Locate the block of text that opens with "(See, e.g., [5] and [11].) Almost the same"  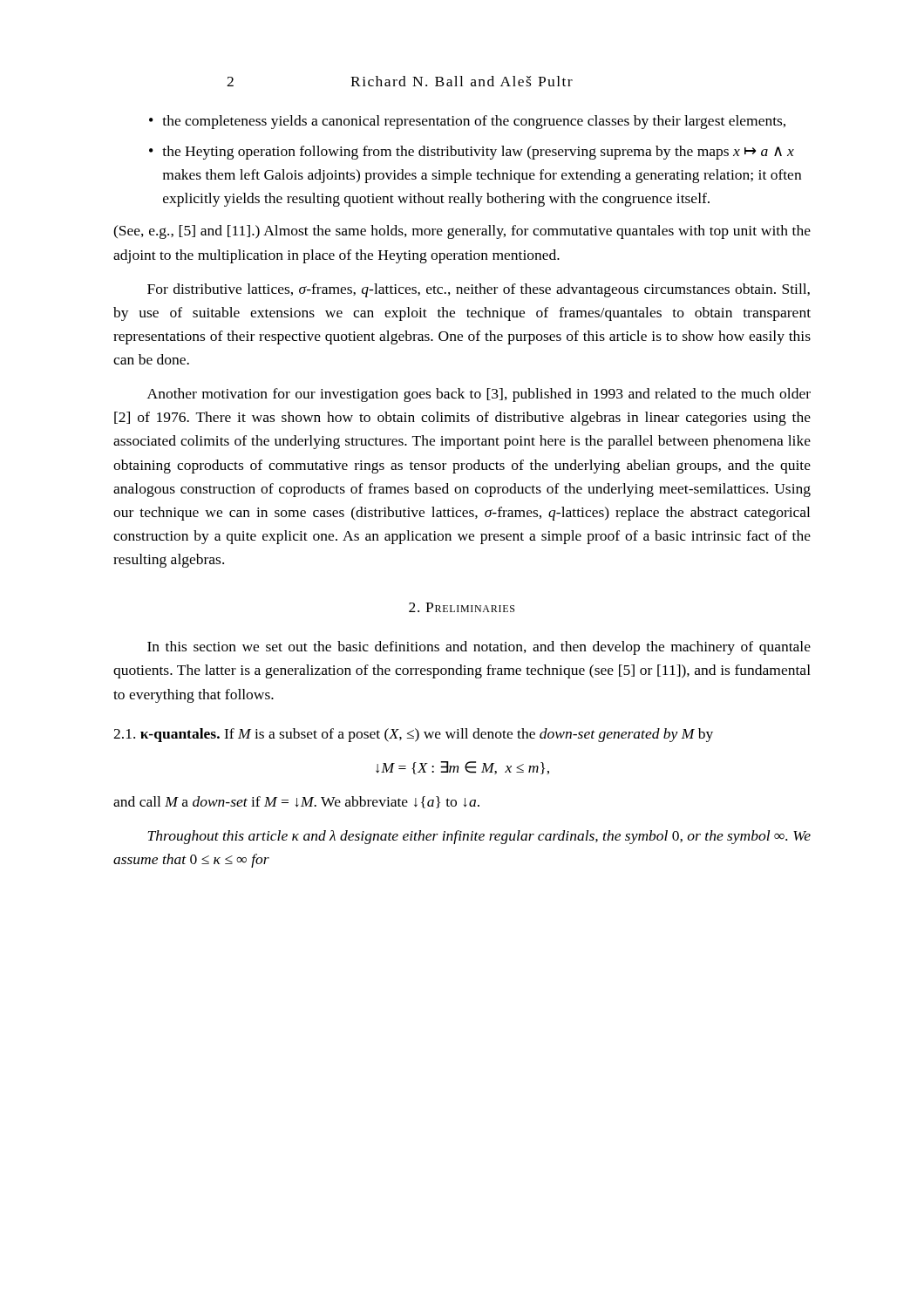[x=462, y=242]
